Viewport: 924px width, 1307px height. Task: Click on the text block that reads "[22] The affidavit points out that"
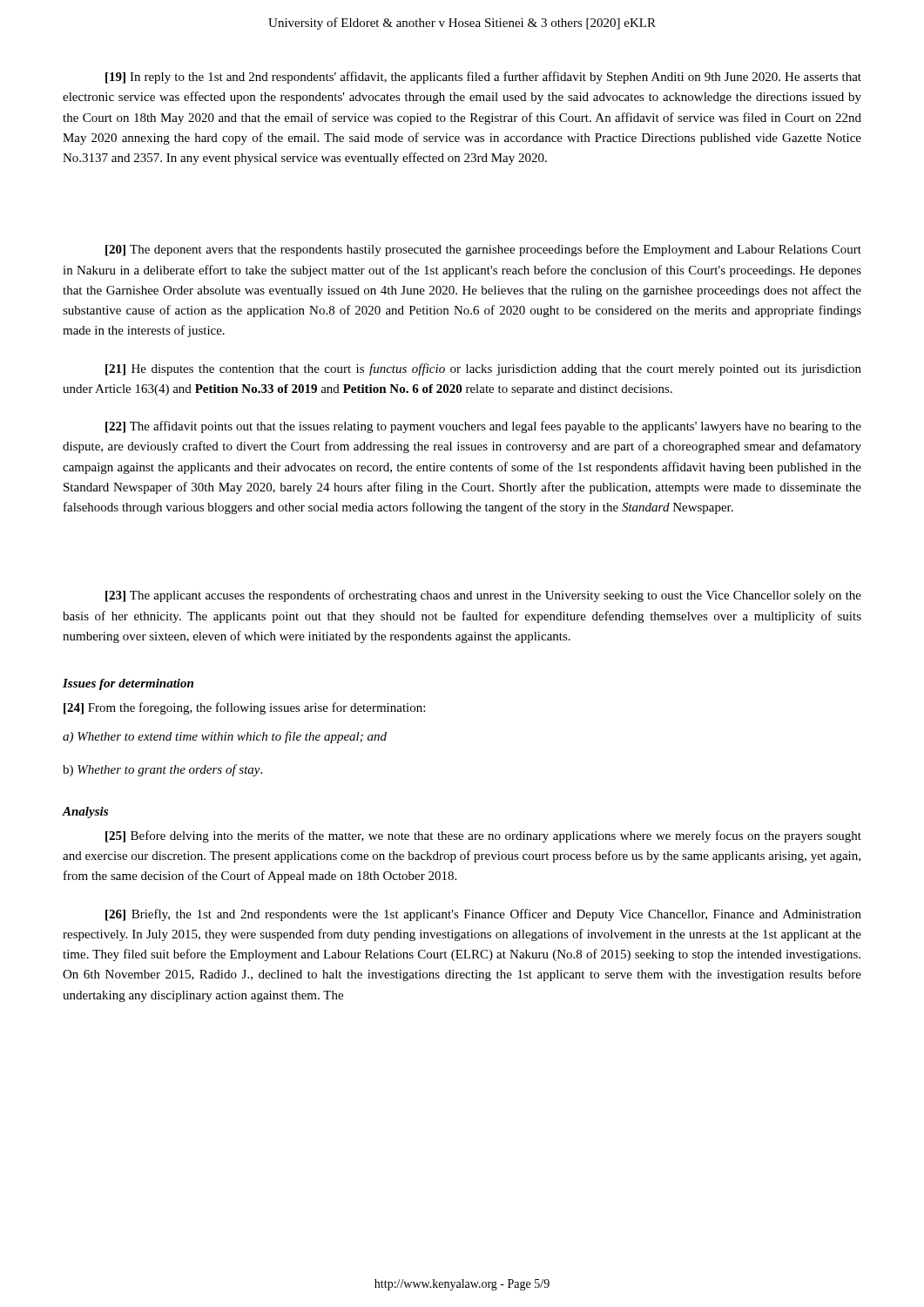(x=462, y=467)
